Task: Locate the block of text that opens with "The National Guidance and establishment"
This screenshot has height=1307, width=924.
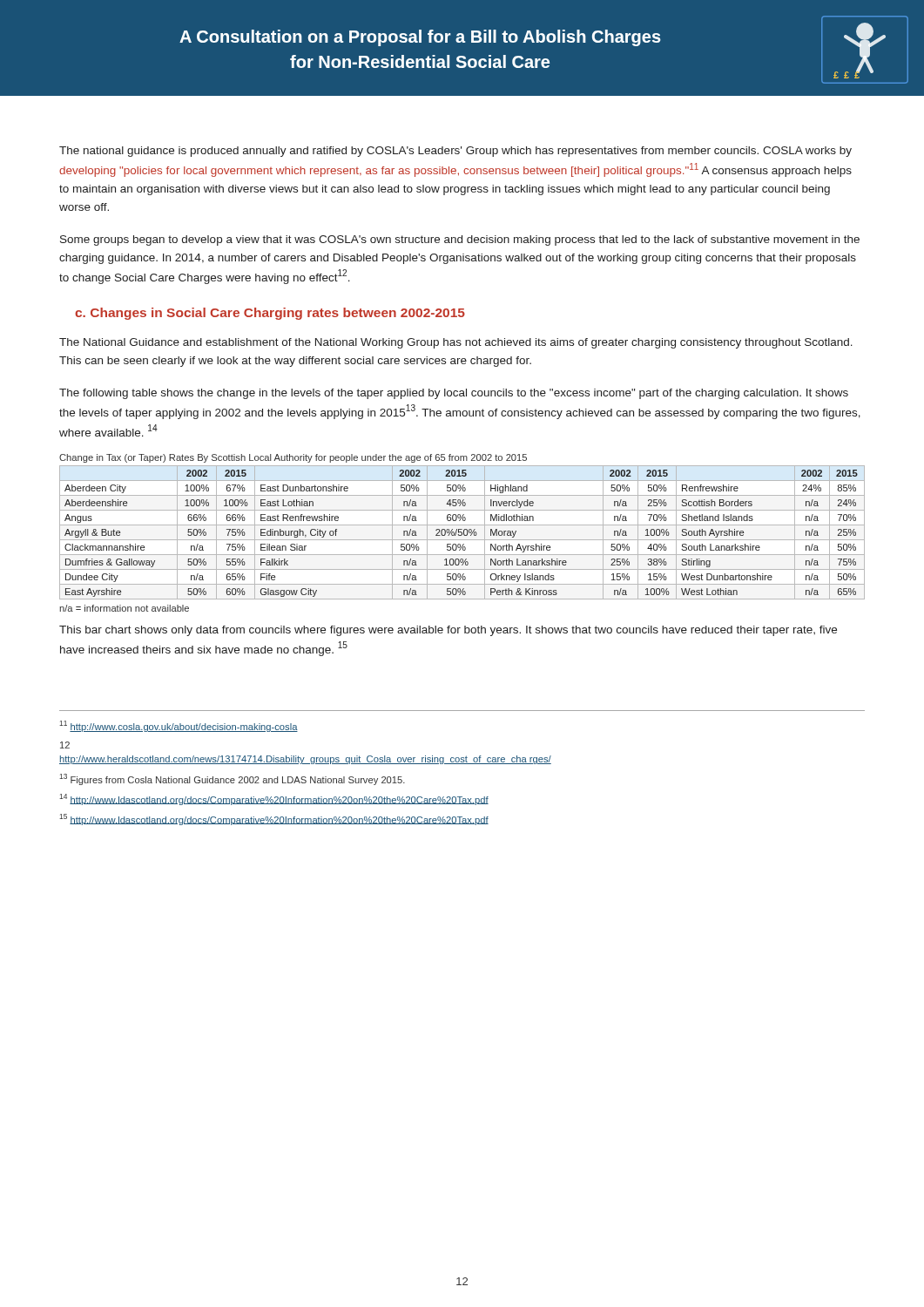Action: 456,351
